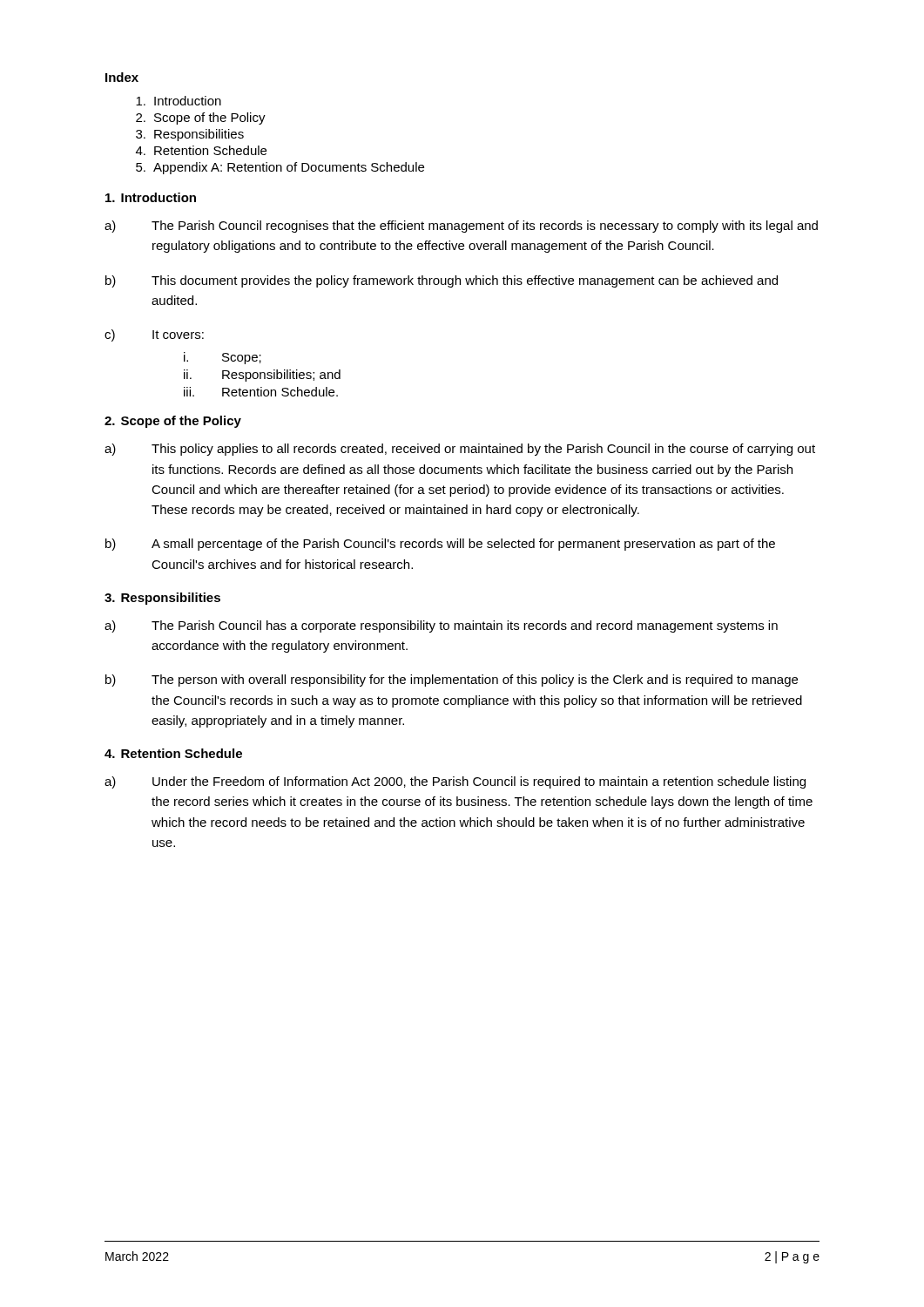The width and height of the screenshot is (924, 1307).
Task: Find the block starting "a) The Parish Council has a corporate responsibility"
Action: coord(462,635)
